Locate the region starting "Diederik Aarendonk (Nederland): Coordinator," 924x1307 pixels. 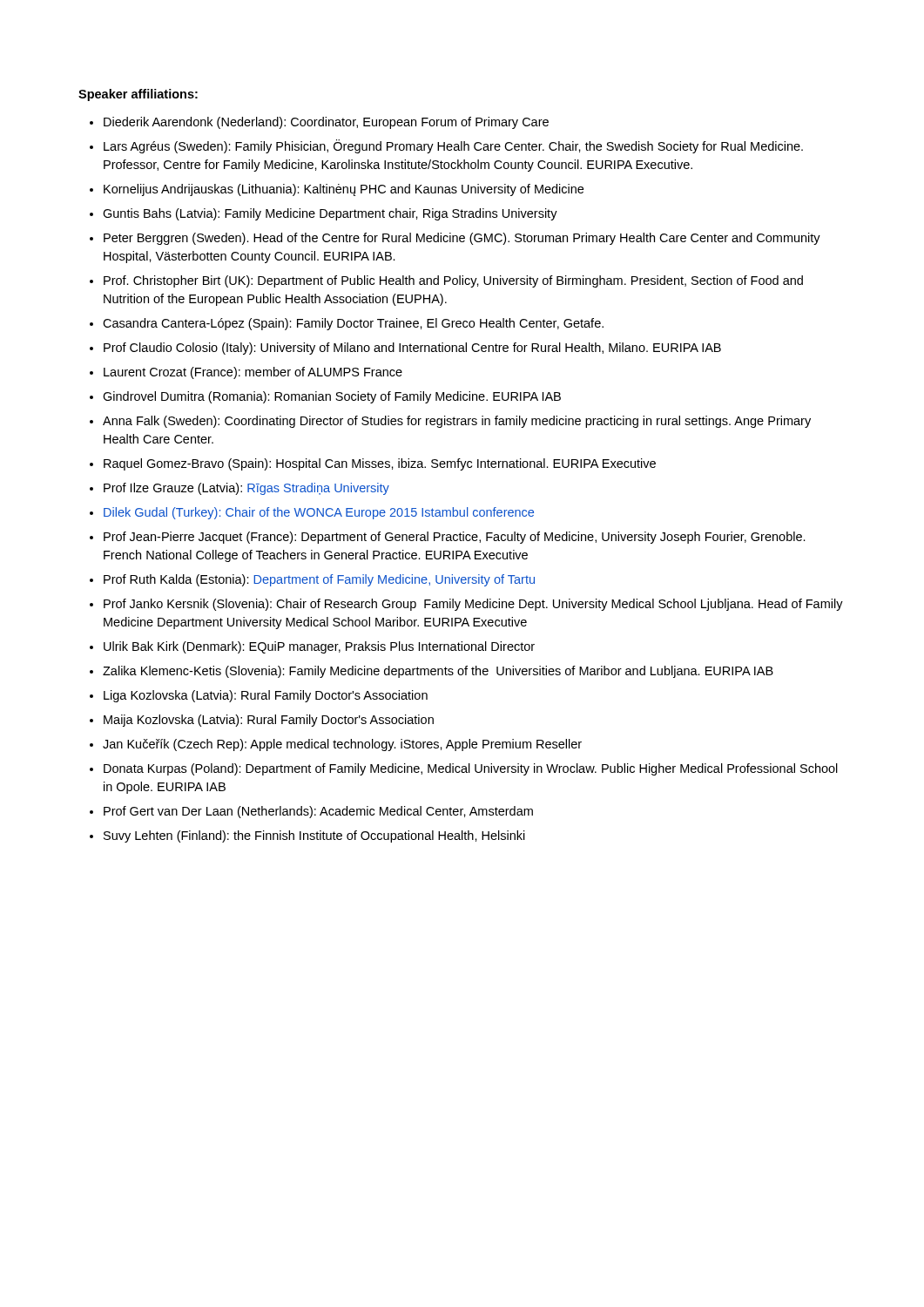pos(326,122)
